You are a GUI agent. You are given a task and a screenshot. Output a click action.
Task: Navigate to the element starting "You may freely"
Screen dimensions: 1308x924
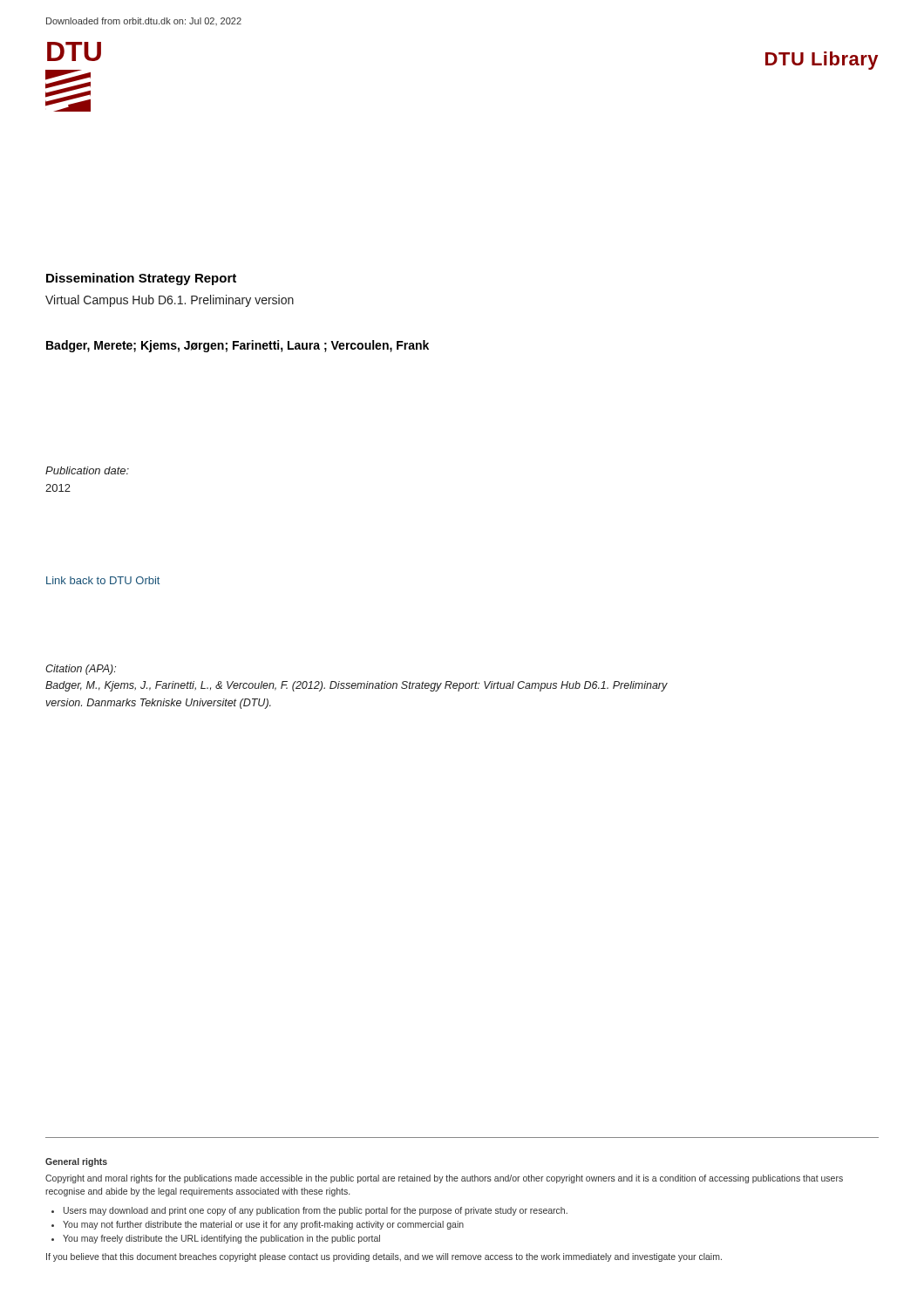222,1238
